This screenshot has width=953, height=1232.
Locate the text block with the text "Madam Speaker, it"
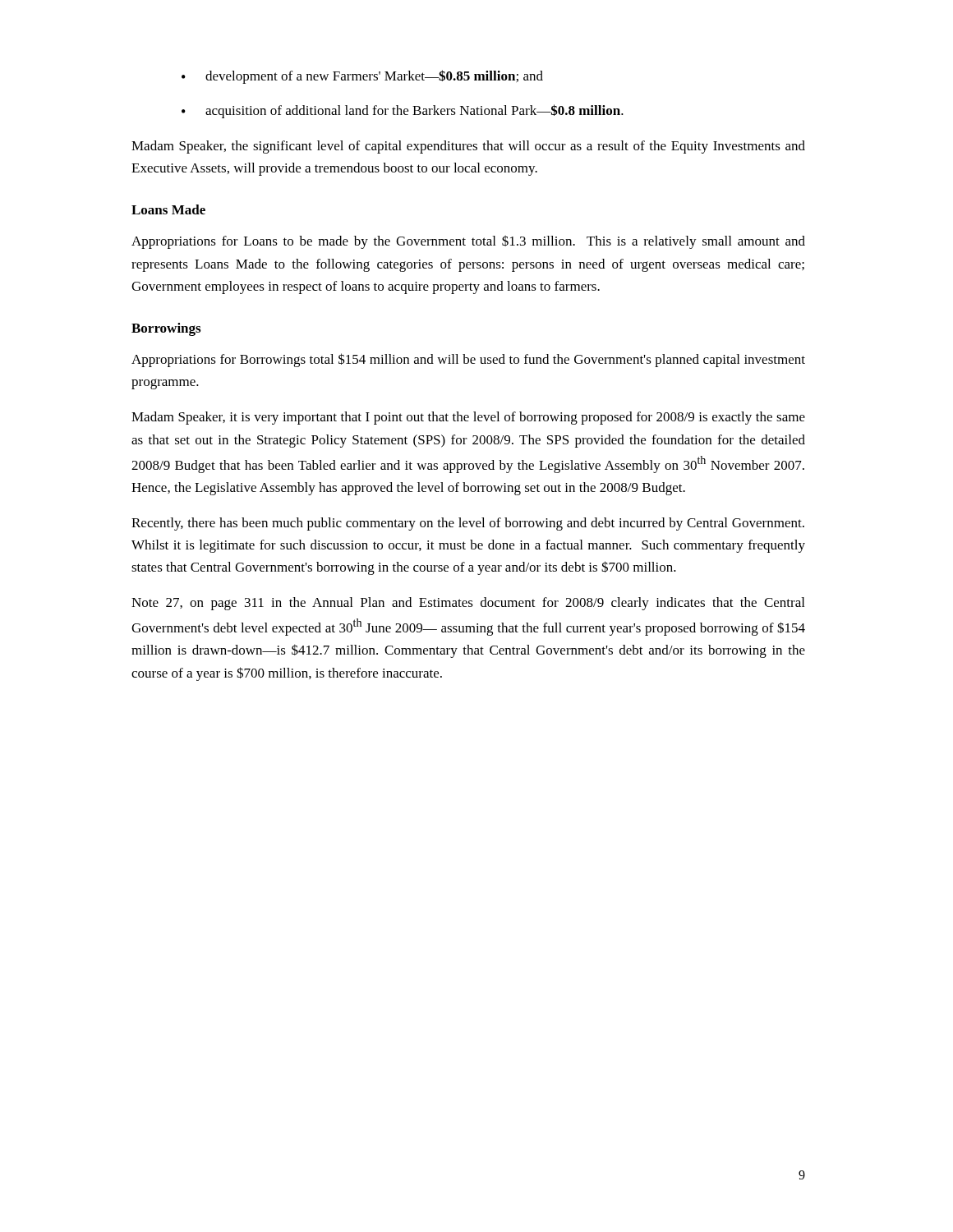(x=468, y=452)
